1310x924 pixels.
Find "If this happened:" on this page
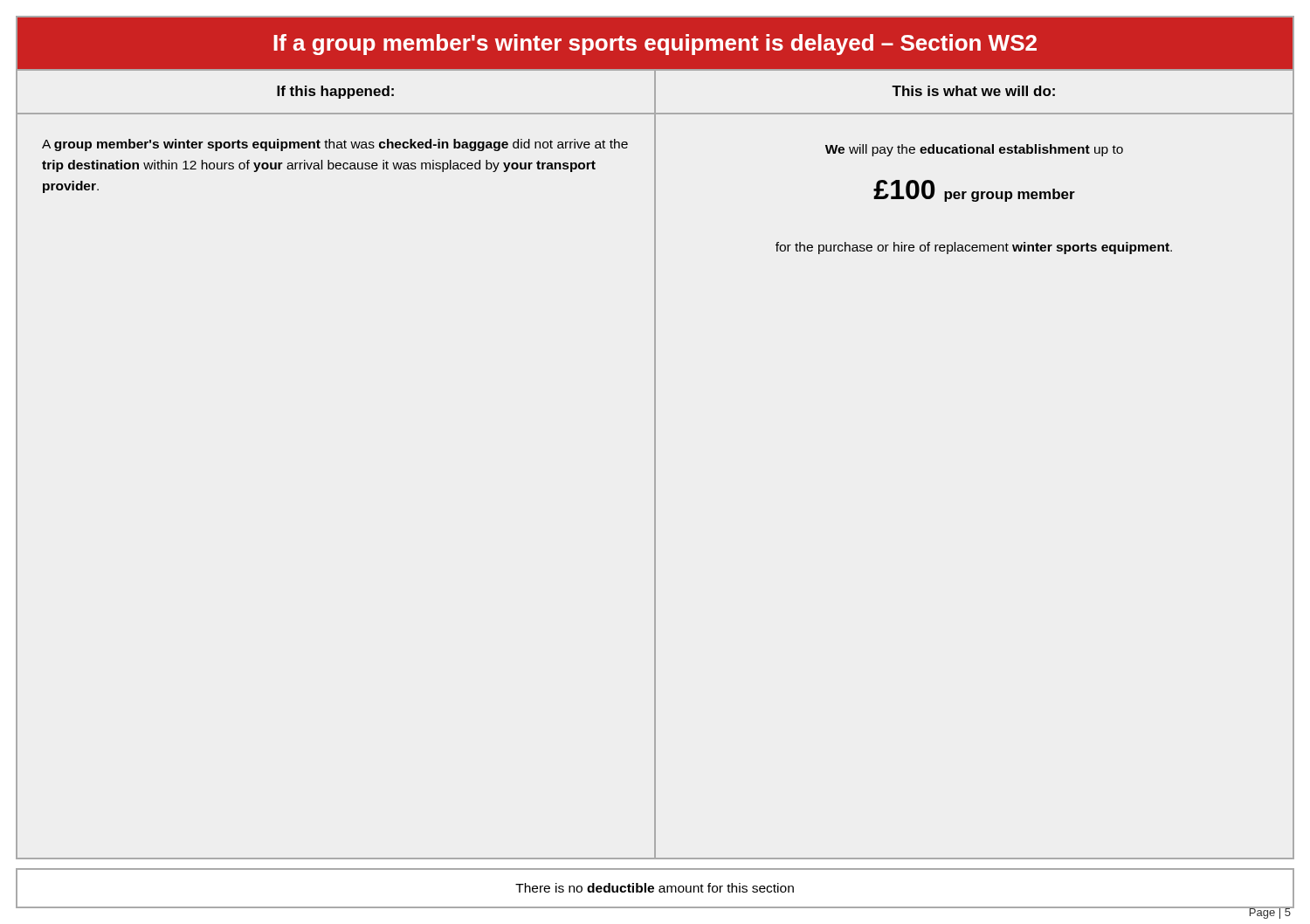click(x=336, y=91)
